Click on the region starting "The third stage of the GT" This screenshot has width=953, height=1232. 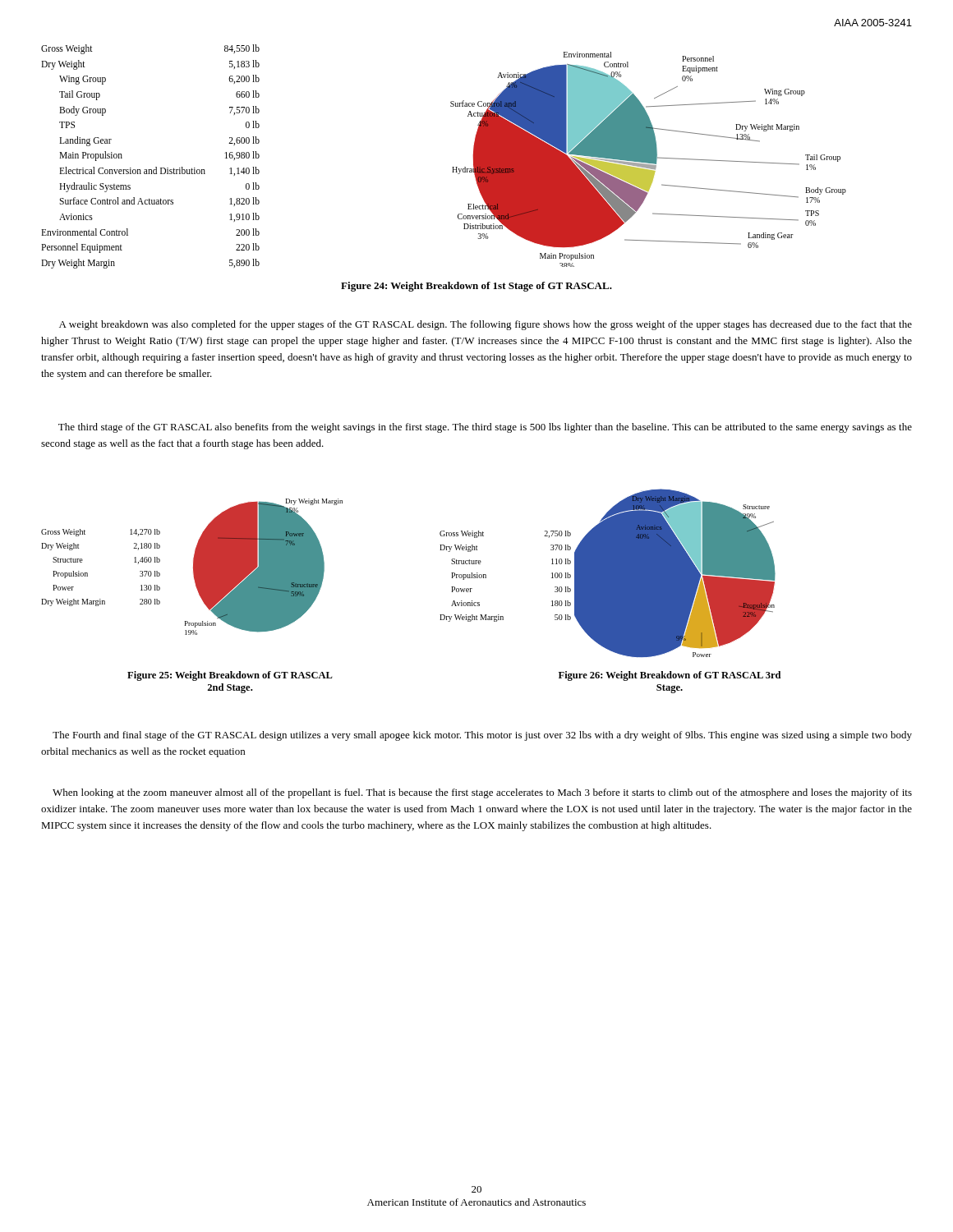[476, 435]
